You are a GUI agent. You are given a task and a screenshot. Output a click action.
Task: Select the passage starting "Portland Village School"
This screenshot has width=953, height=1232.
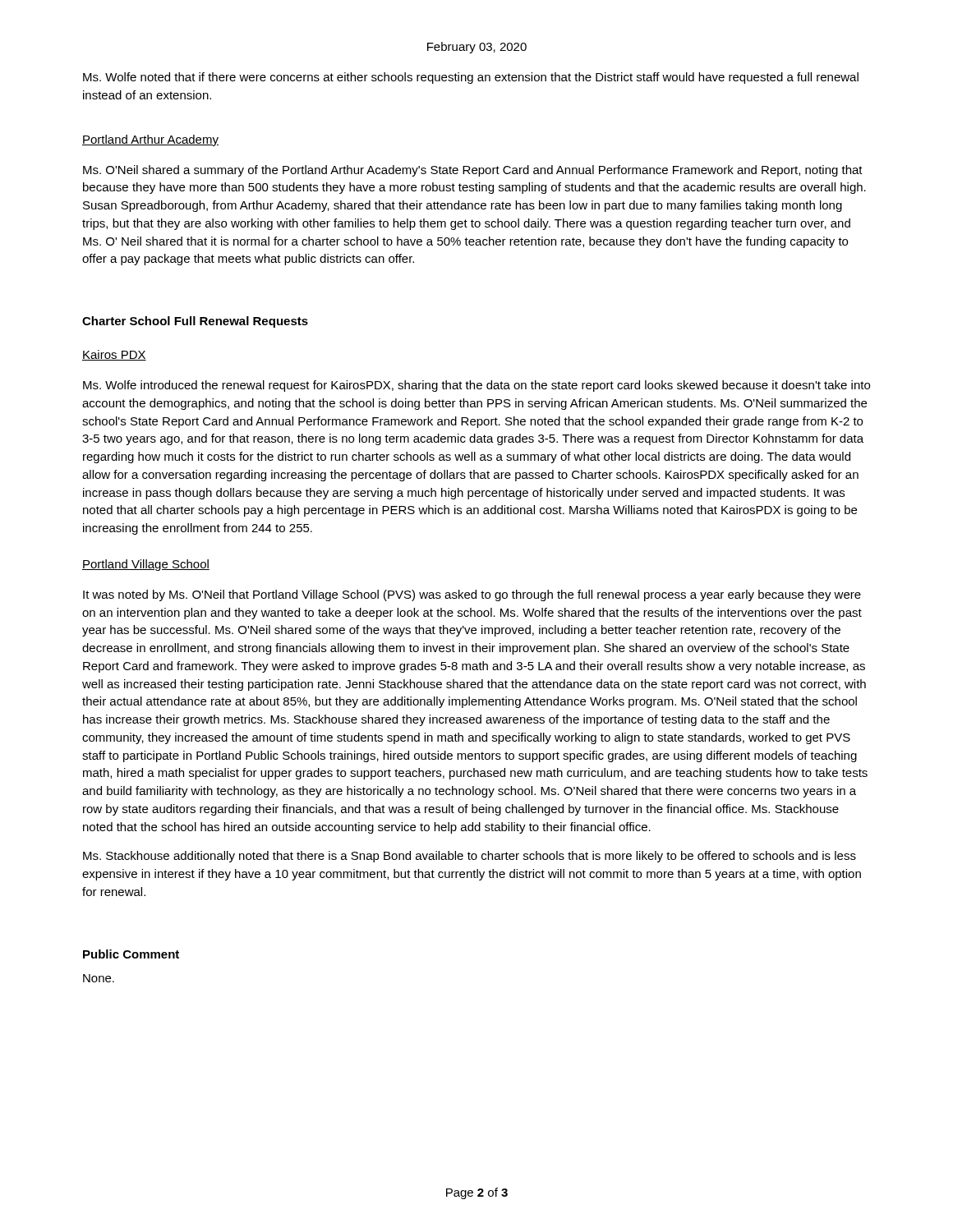146,564
